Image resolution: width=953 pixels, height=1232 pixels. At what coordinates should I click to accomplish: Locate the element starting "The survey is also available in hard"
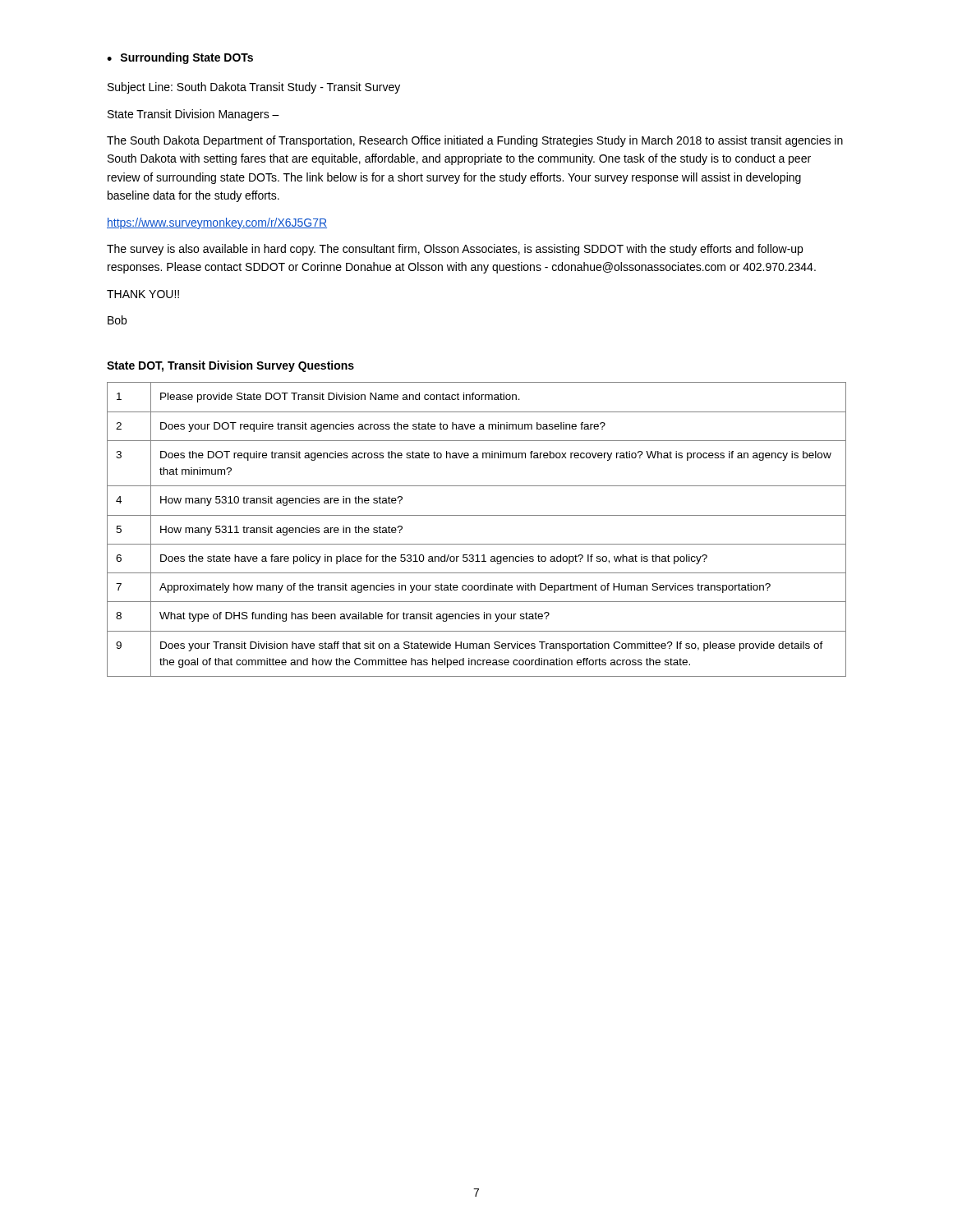[462, 258]
